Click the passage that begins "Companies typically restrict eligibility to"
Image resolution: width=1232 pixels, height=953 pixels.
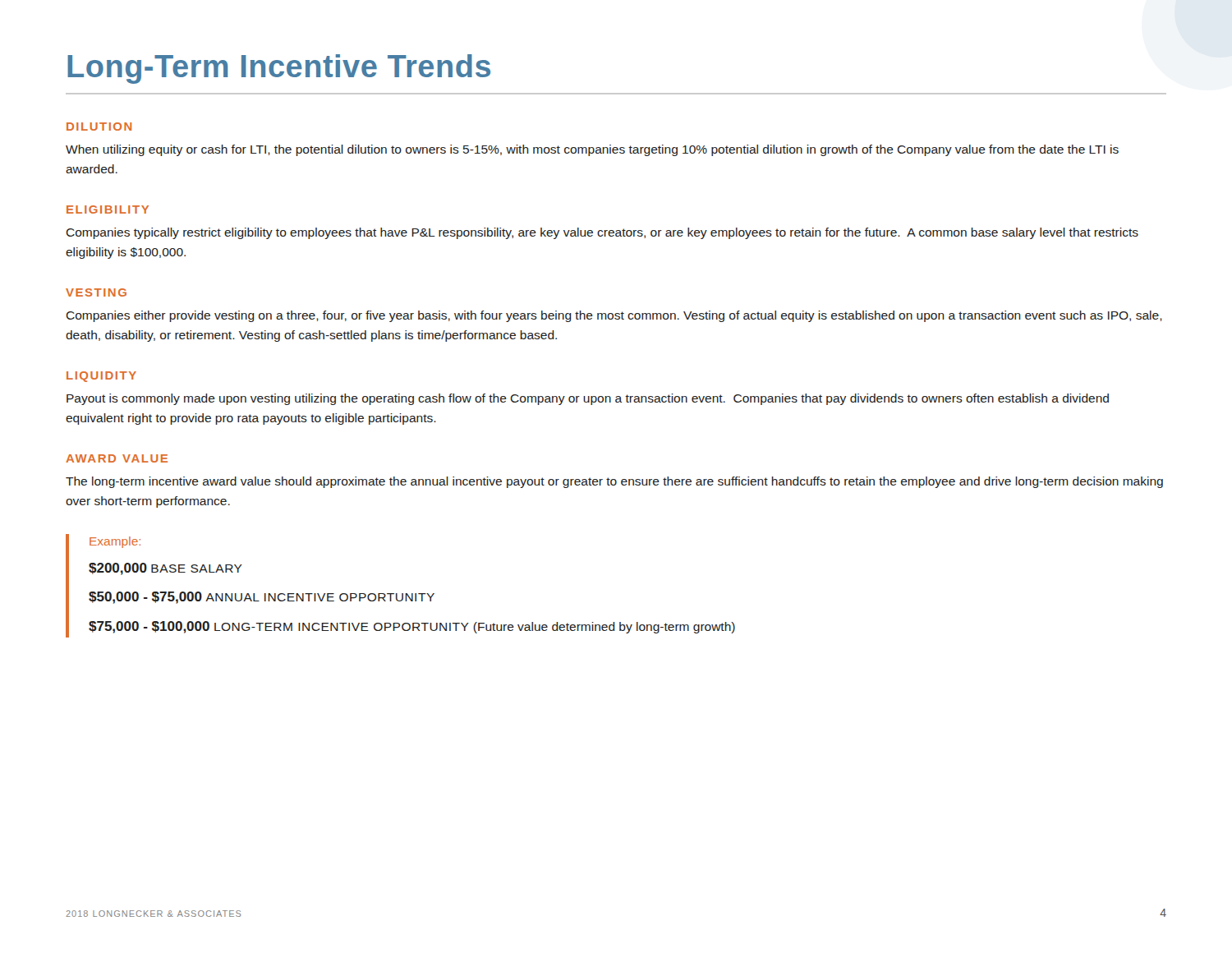coord(616,242)
